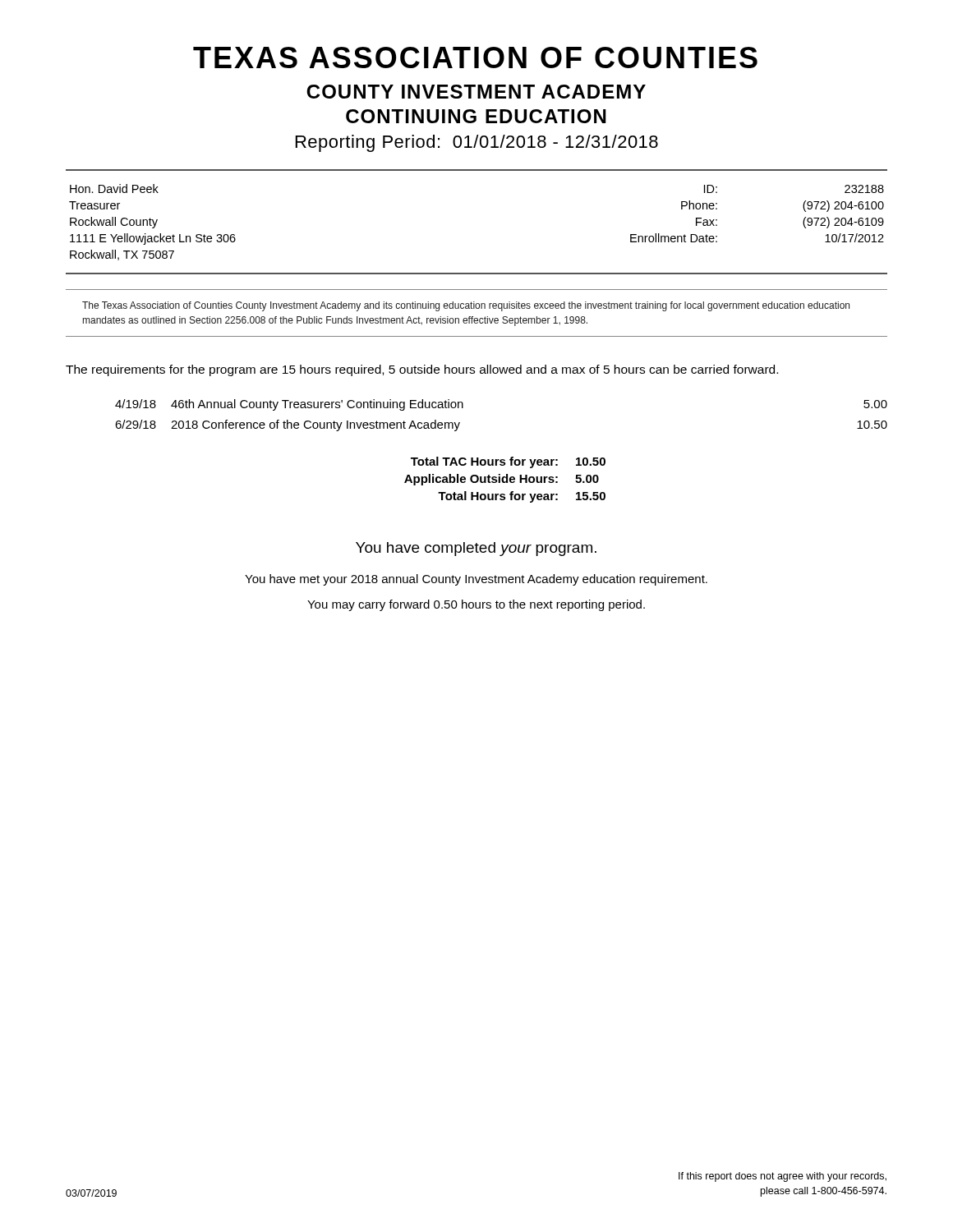
Task: Select the text block starting "You have completed your"
Action: coord(476,548)
